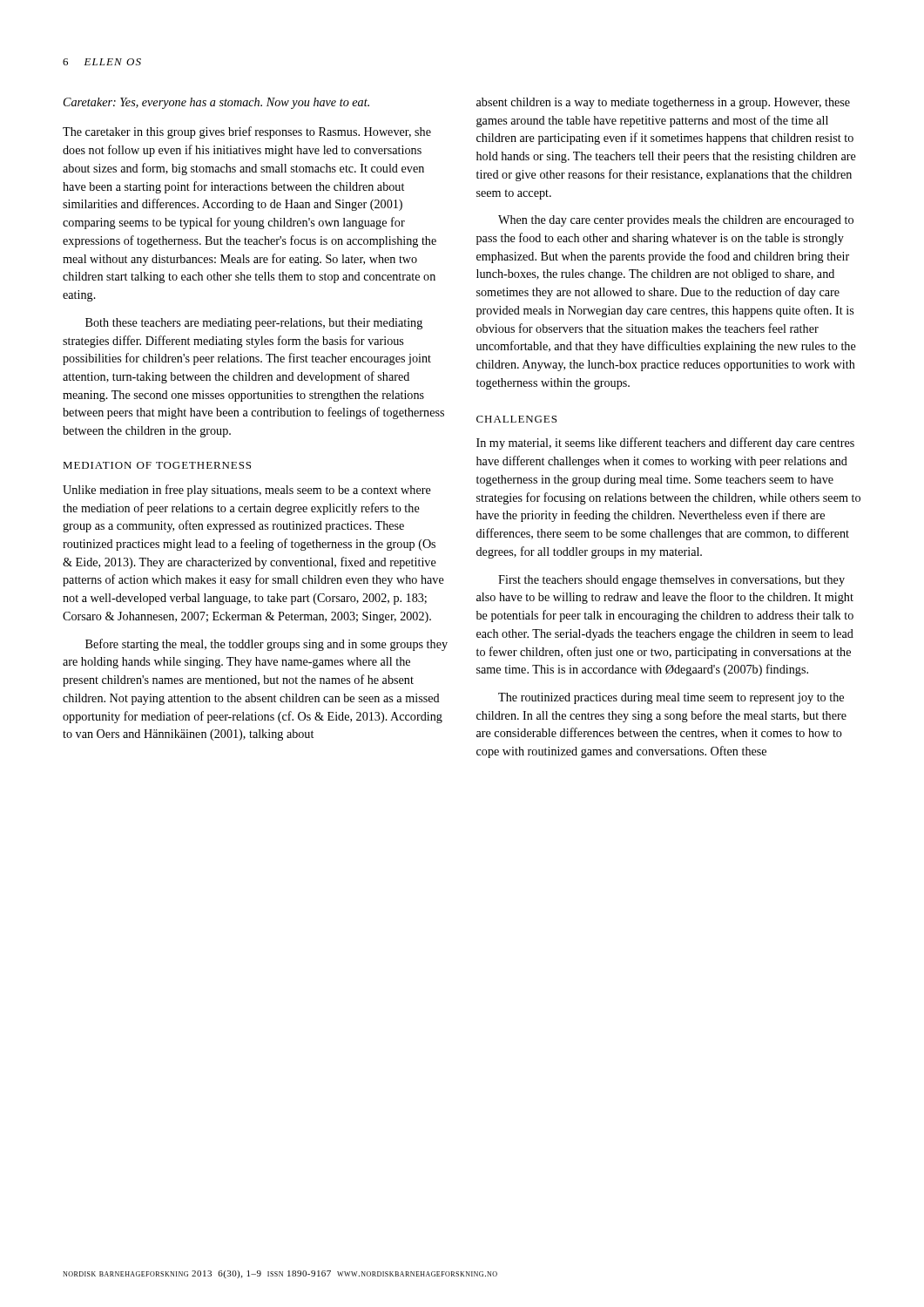Navigate to the block starting "Mediation of Togetherness"

point(158,465)
